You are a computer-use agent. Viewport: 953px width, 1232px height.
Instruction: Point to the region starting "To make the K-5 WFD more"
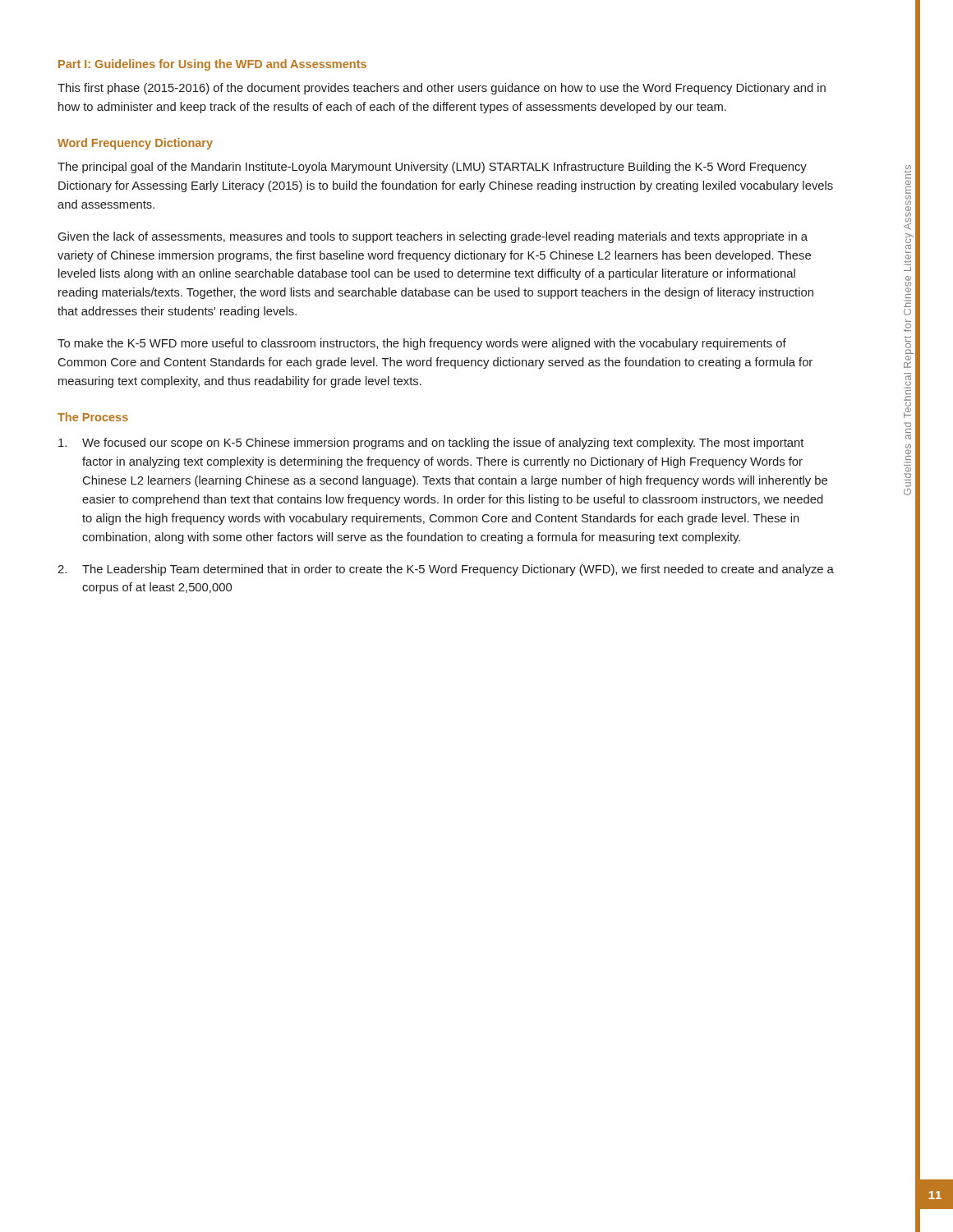[435, 362]
